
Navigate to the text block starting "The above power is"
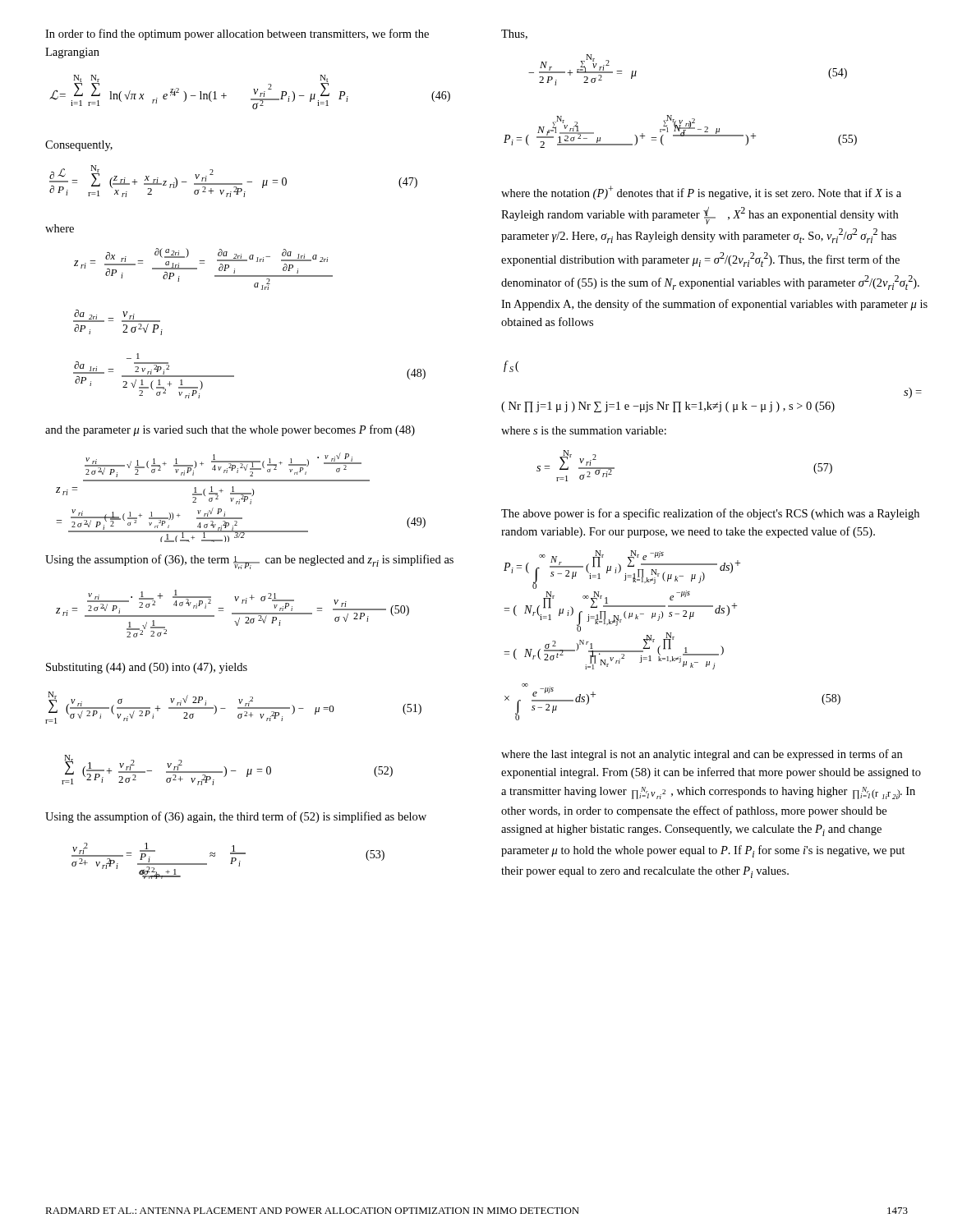(710, 523)
